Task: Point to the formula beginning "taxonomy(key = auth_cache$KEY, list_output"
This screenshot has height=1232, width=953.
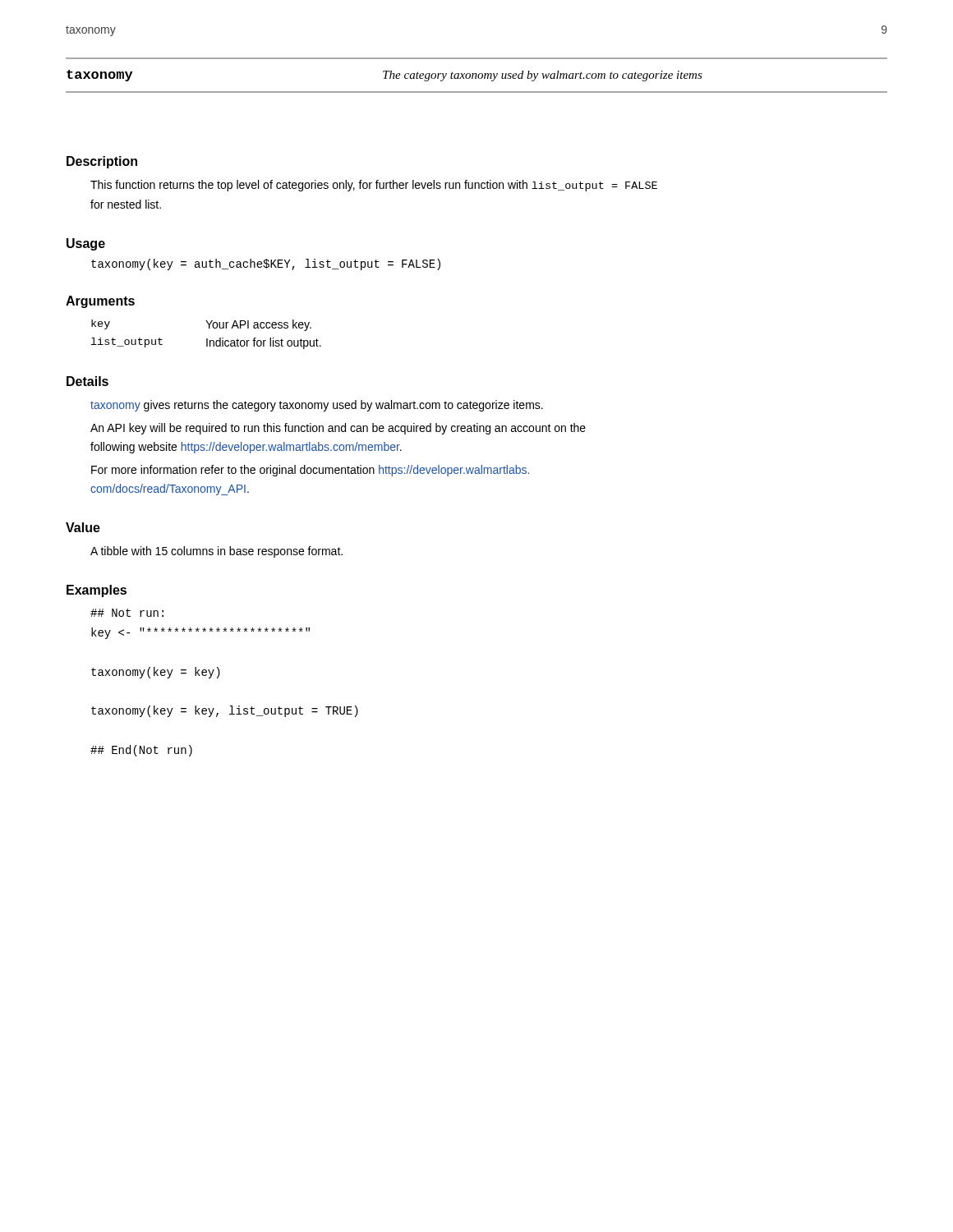Action: [x=266, y=264]
